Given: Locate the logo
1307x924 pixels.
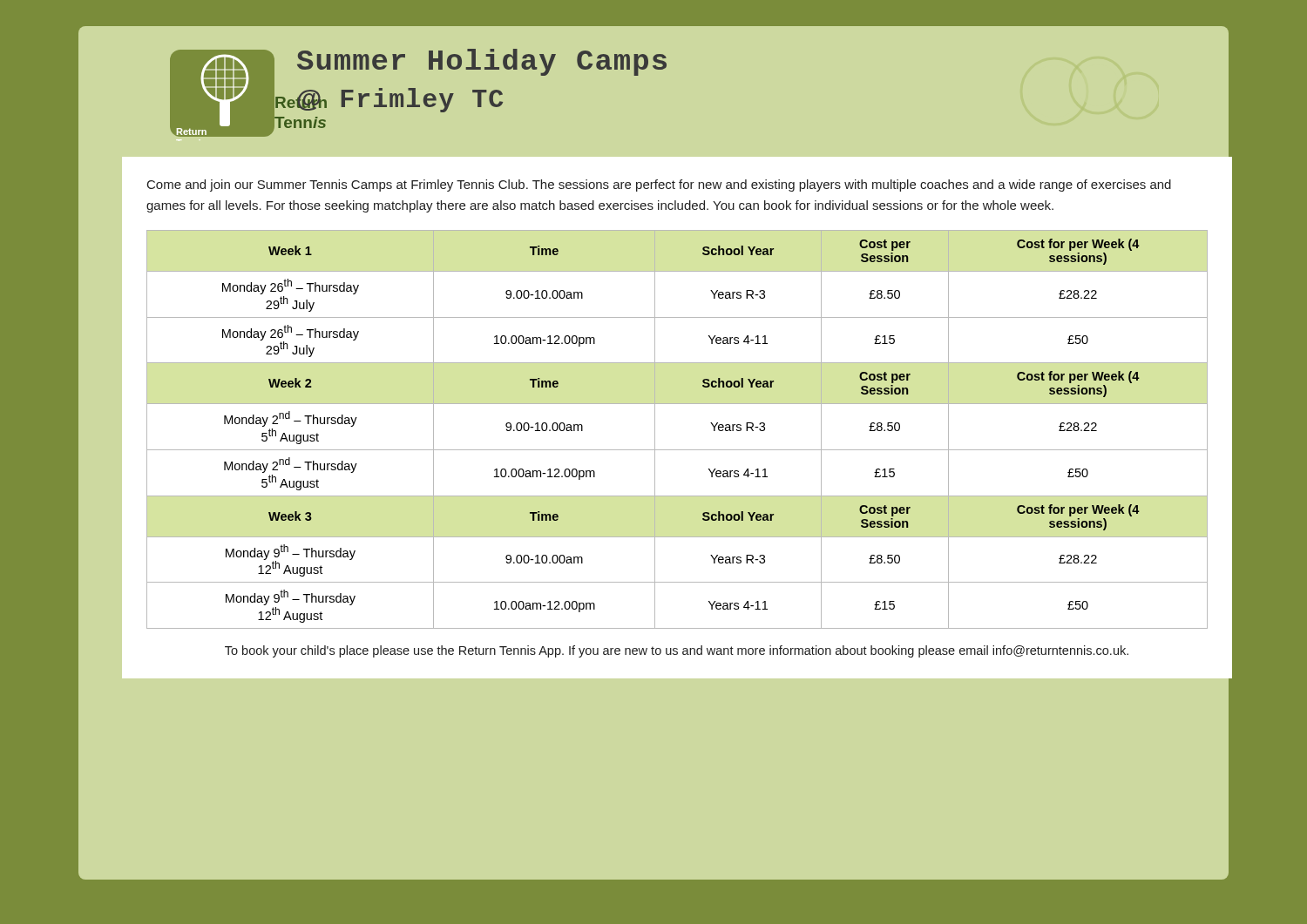Looking at the screenshot, I should click(x=270, y=93).
